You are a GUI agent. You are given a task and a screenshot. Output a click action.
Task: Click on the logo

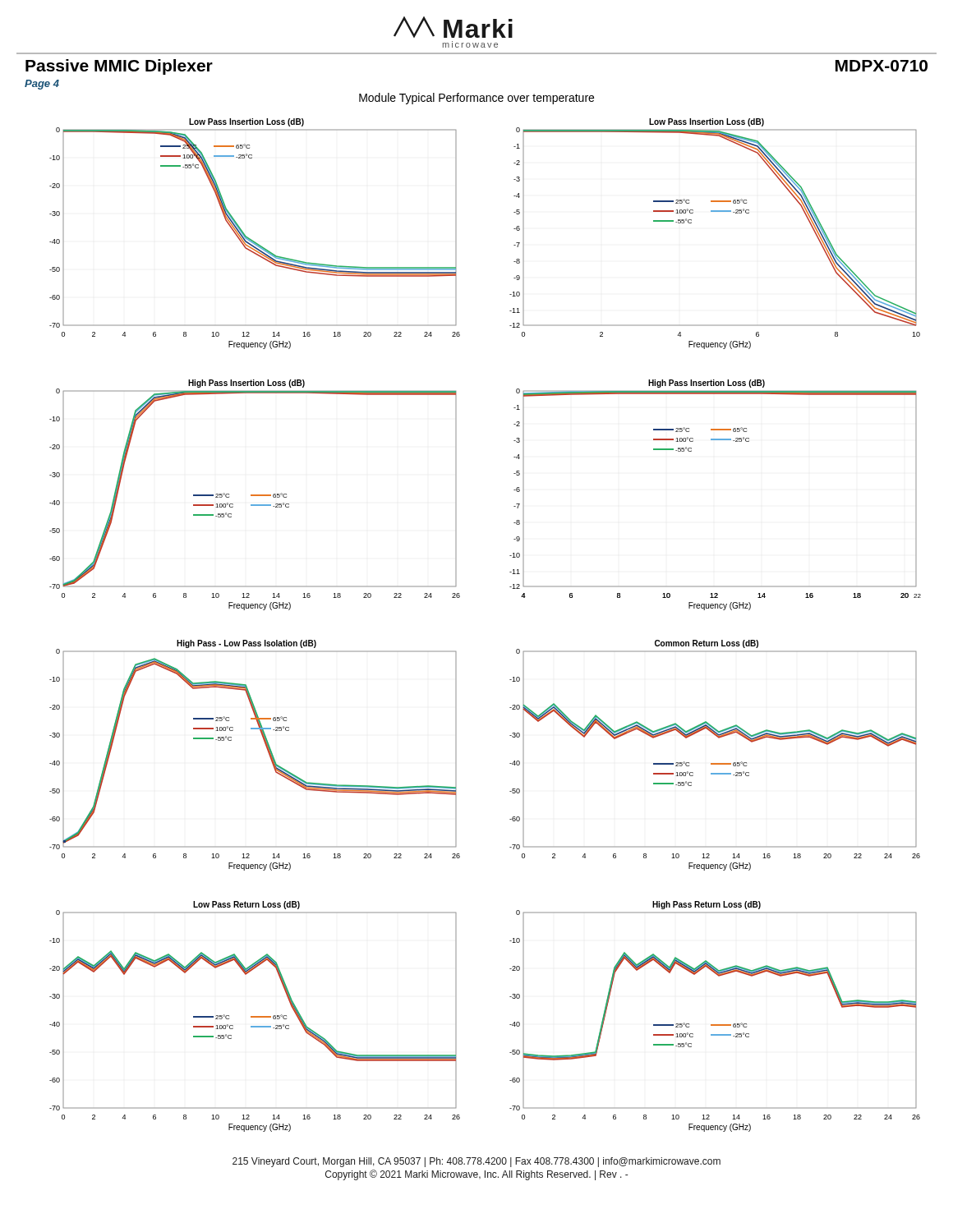click(476, 28)
